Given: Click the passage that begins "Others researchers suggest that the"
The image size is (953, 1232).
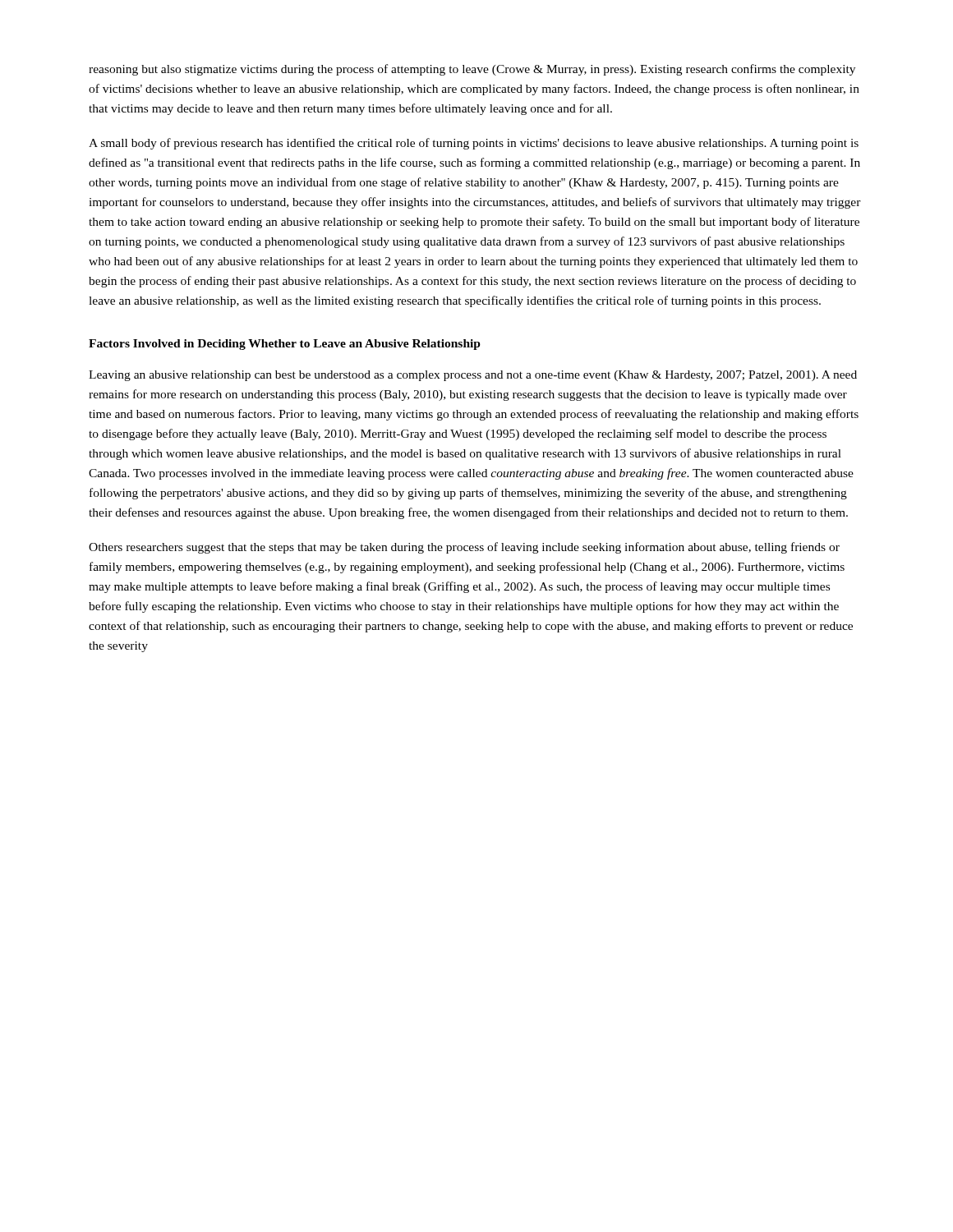Looking at the screenshot, I should (x=471, y=596).
